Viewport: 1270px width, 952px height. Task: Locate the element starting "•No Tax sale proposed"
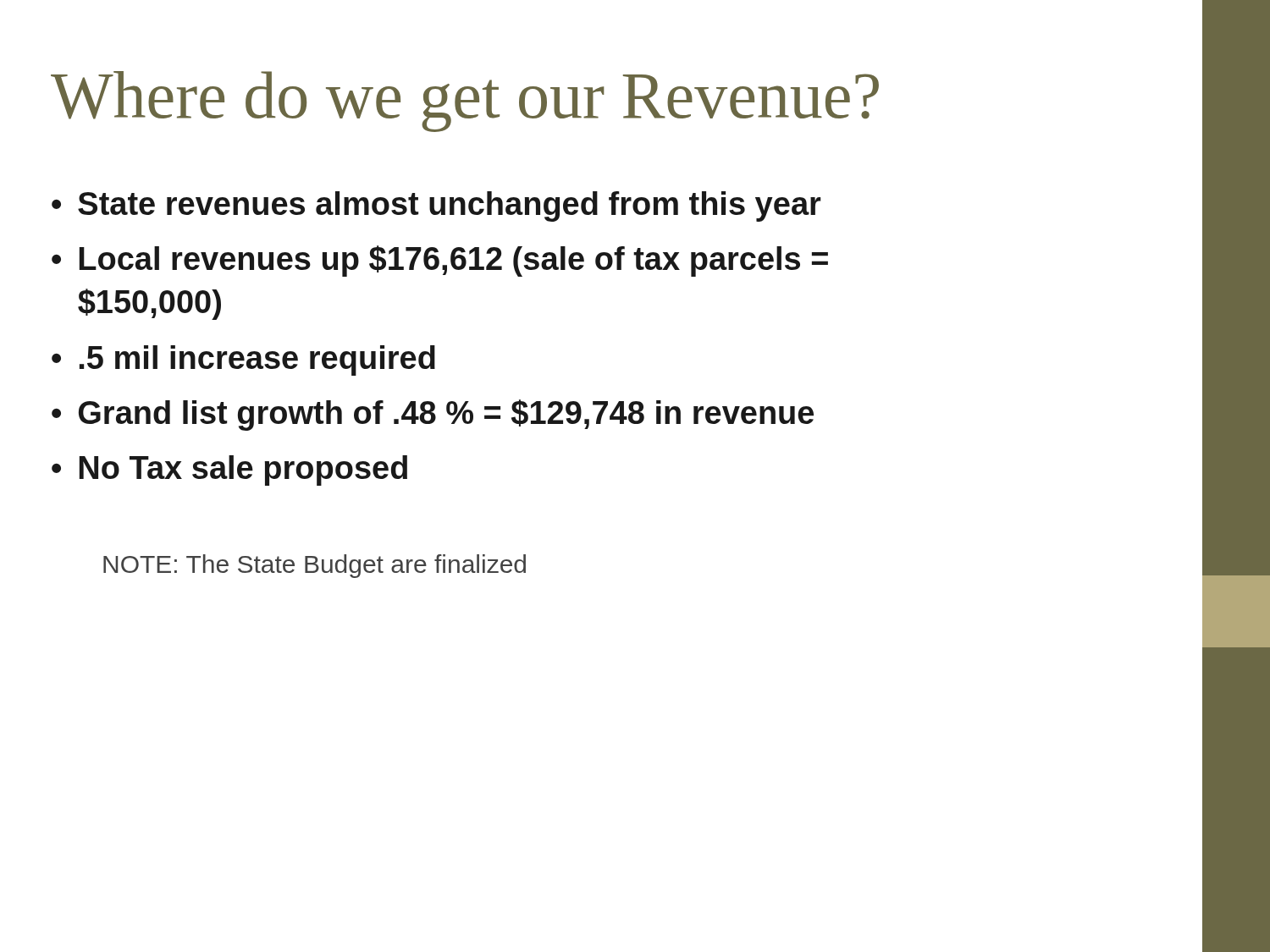coord(230,468)
